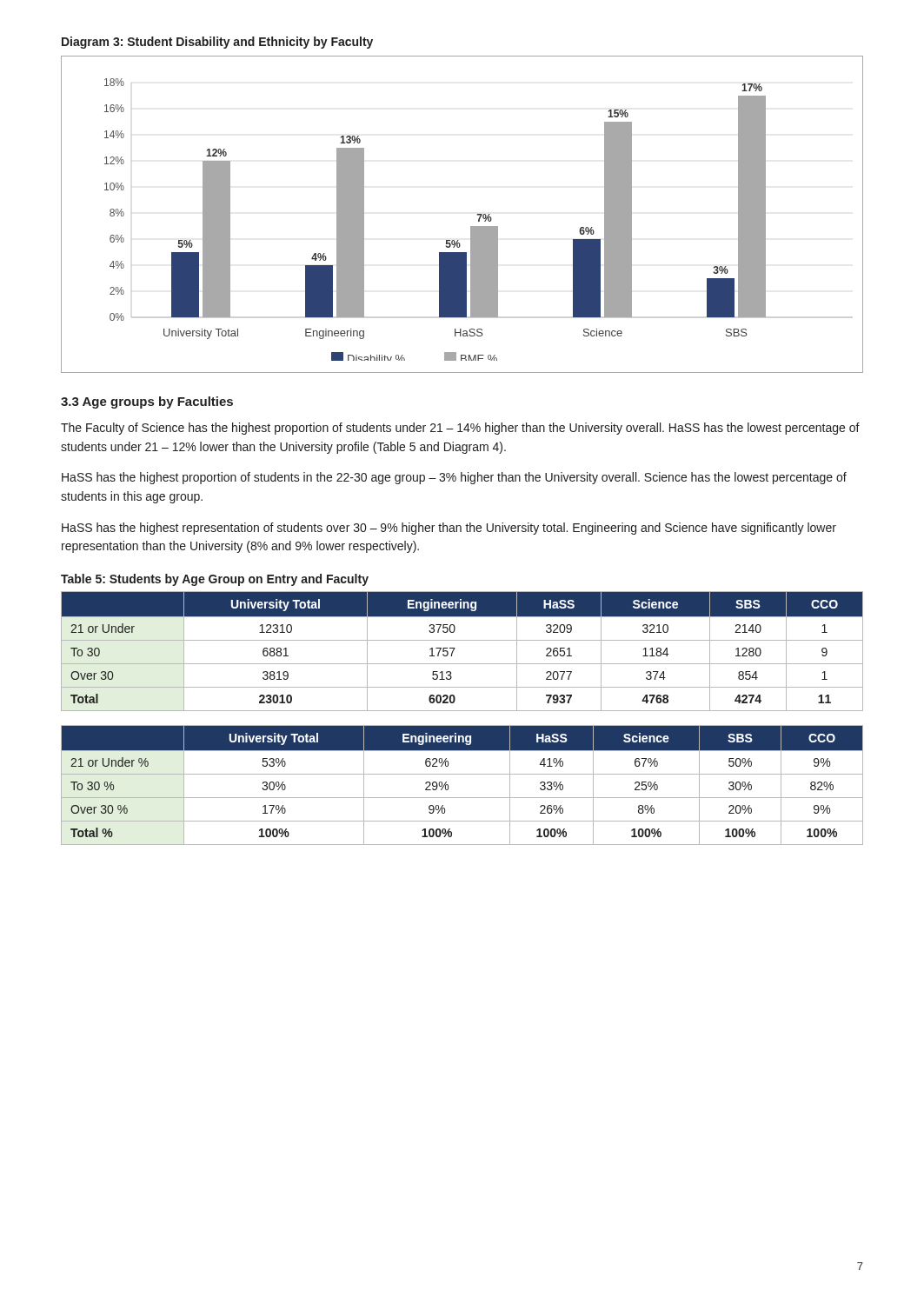Select the element starting "Table 5: Students"
The width and height of the screenshot is (924, 1304).
(215, 579)
